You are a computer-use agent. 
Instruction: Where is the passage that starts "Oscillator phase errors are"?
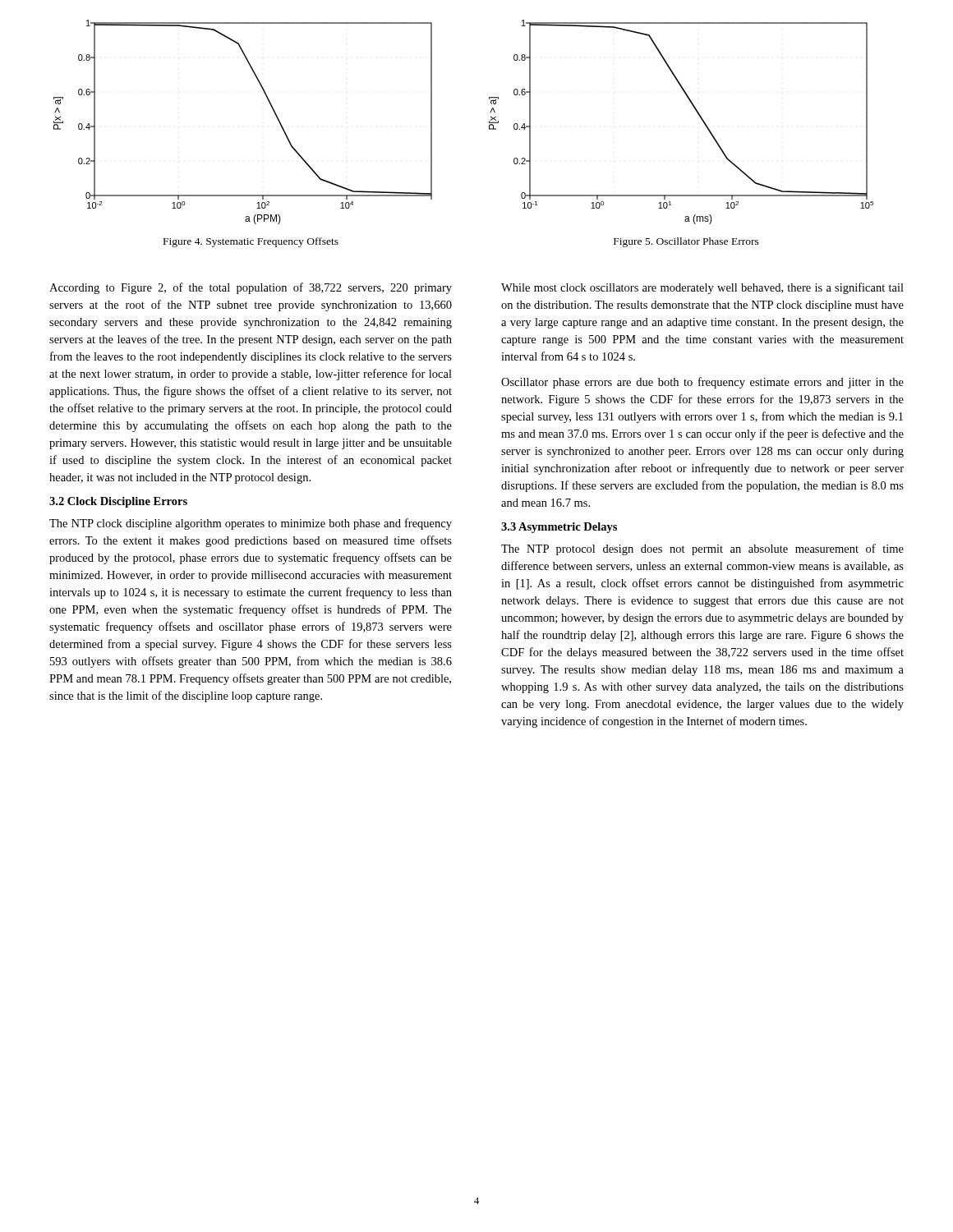click(x=702, y=443)
